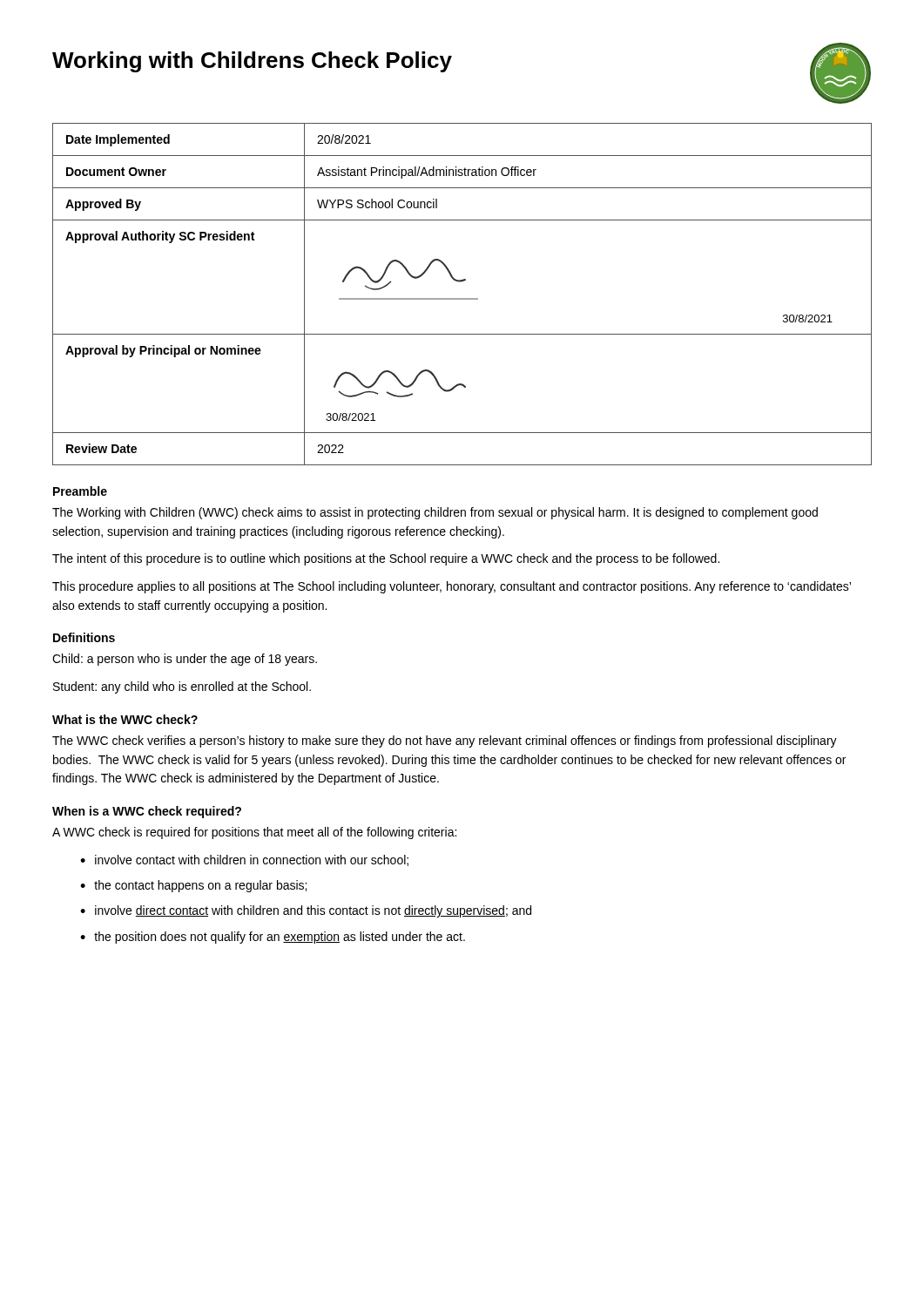
Task: Click on the text block with the text "The WWC check verifies a person’s"
Action: [x=449, y=759]
